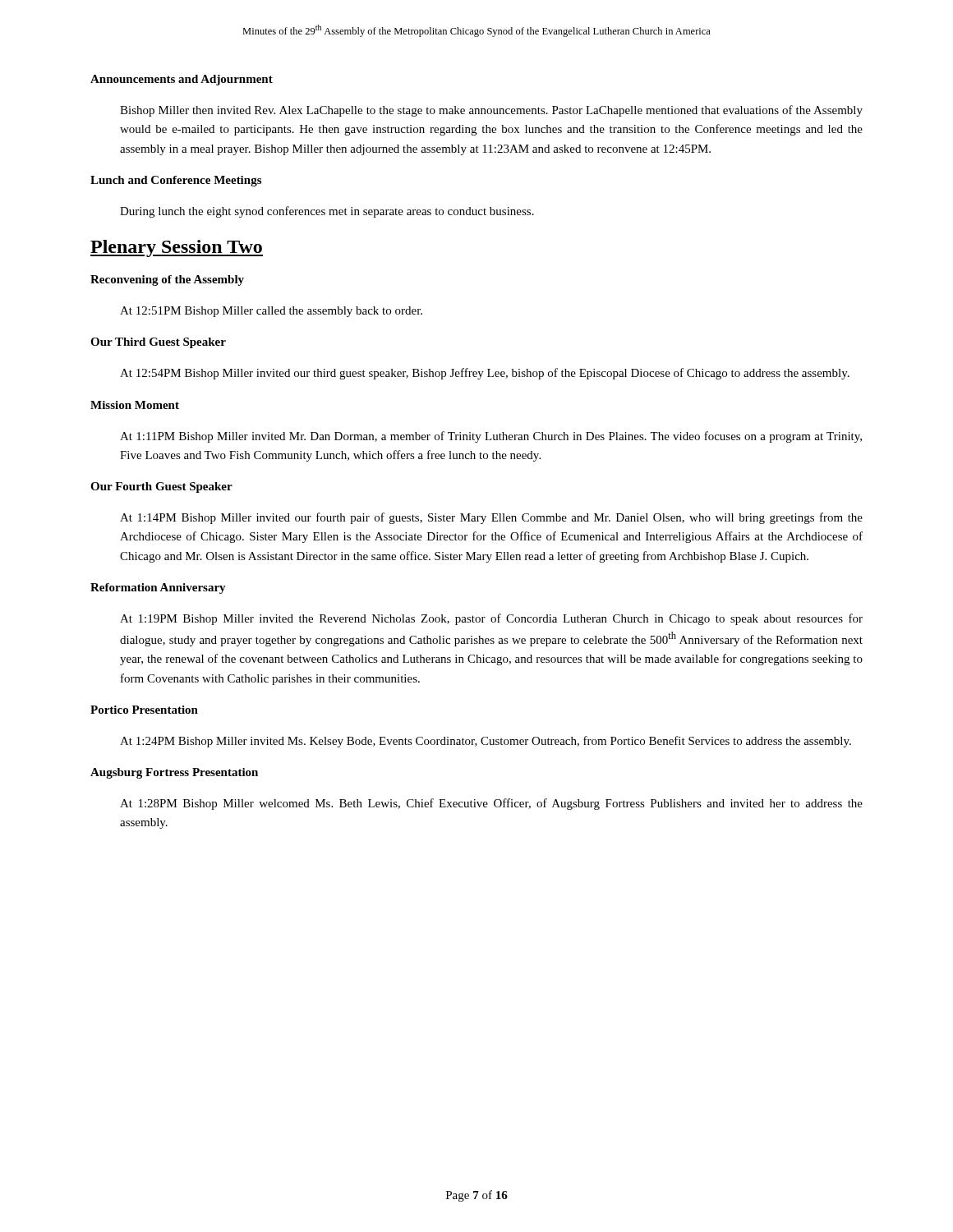Click on the text starting "At 1:19PM Bishop Miller"
953x1232 pixels.
(491, 649)
